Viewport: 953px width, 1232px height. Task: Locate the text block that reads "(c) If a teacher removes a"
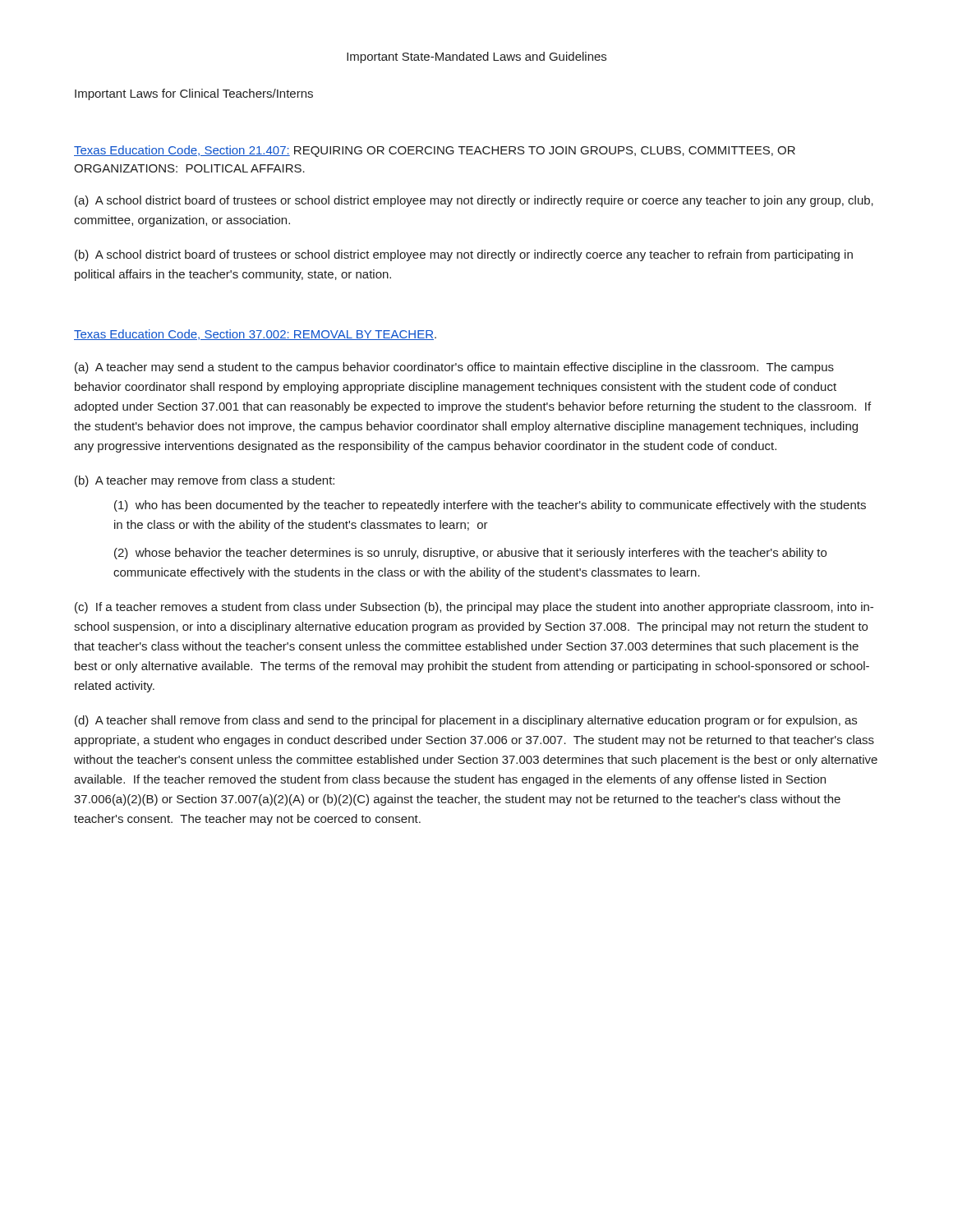474,646
